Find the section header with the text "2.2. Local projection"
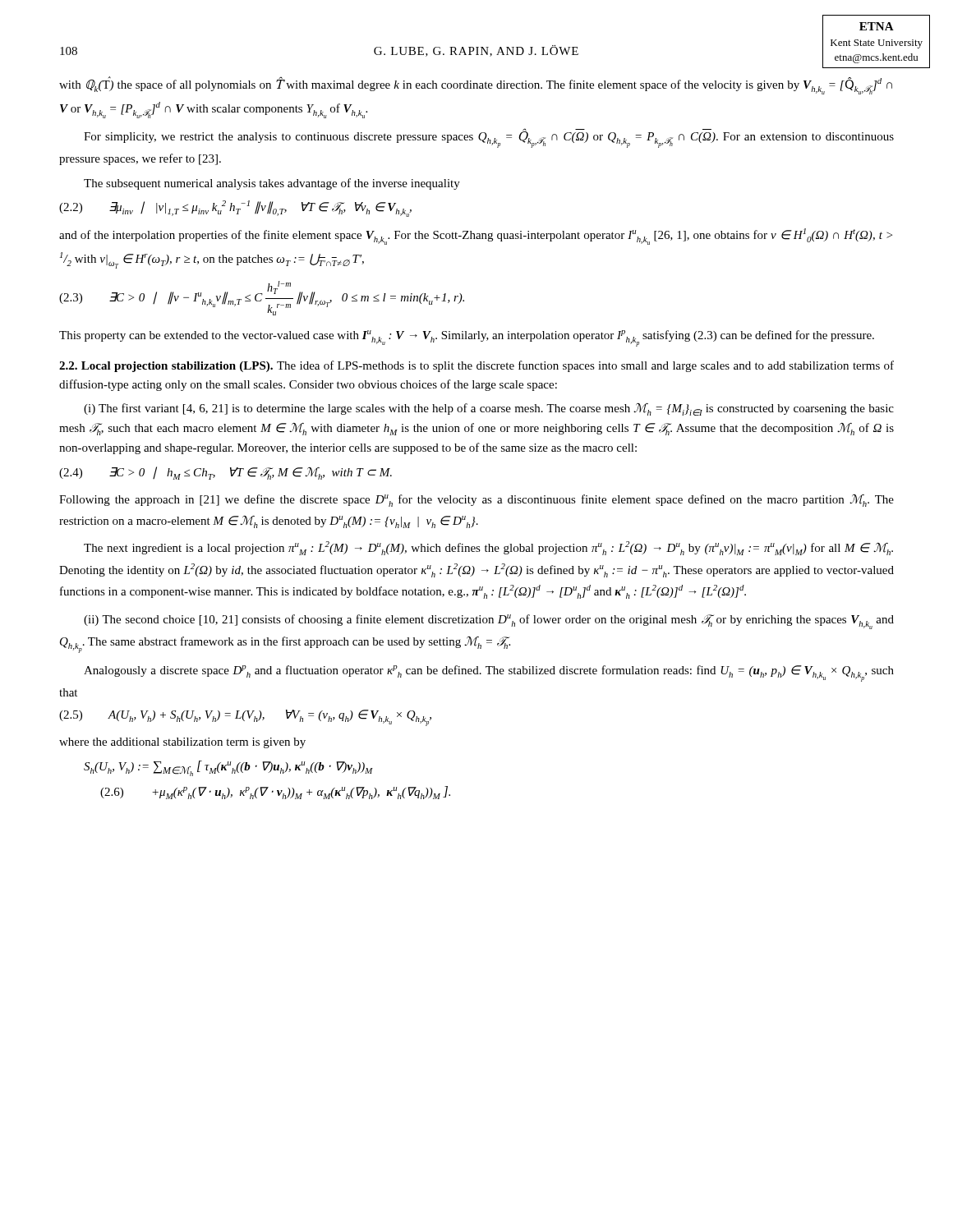 476,375
